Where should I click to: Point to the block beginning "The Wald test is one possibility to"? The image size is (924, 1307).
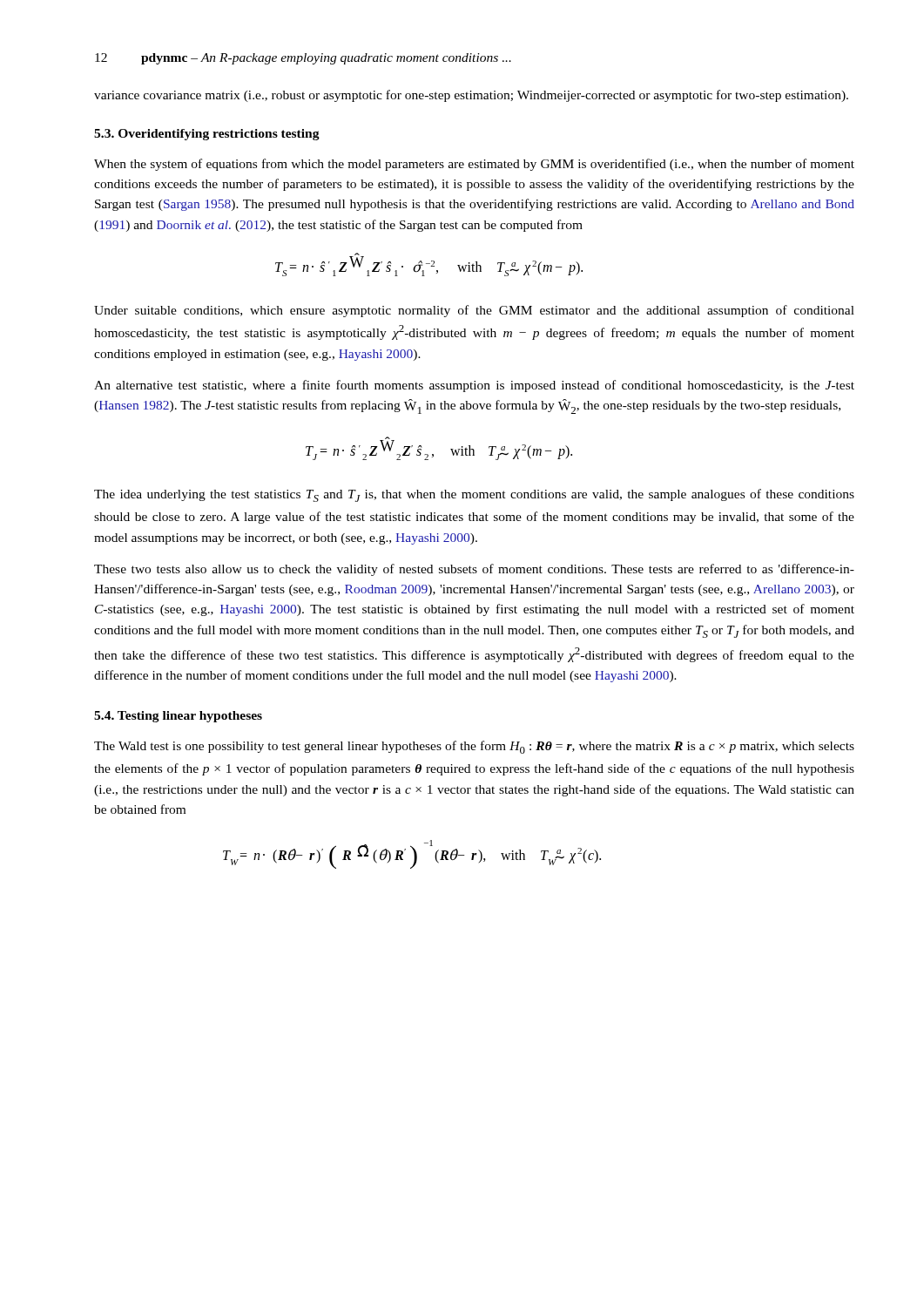(x=474, y=777)
